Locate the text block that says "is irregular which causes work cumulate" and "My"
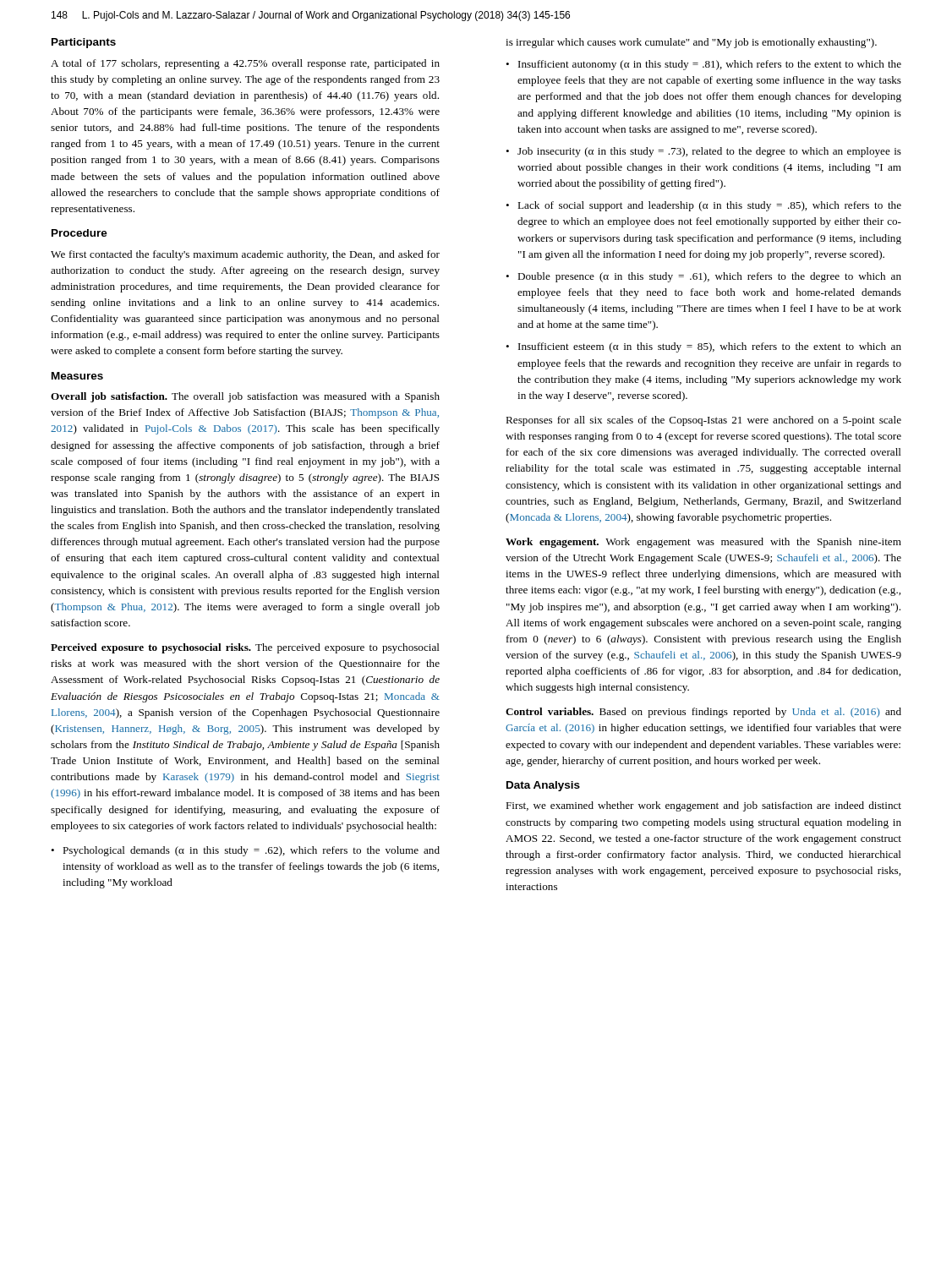The image size is (952, 1268). coord(703,42)
